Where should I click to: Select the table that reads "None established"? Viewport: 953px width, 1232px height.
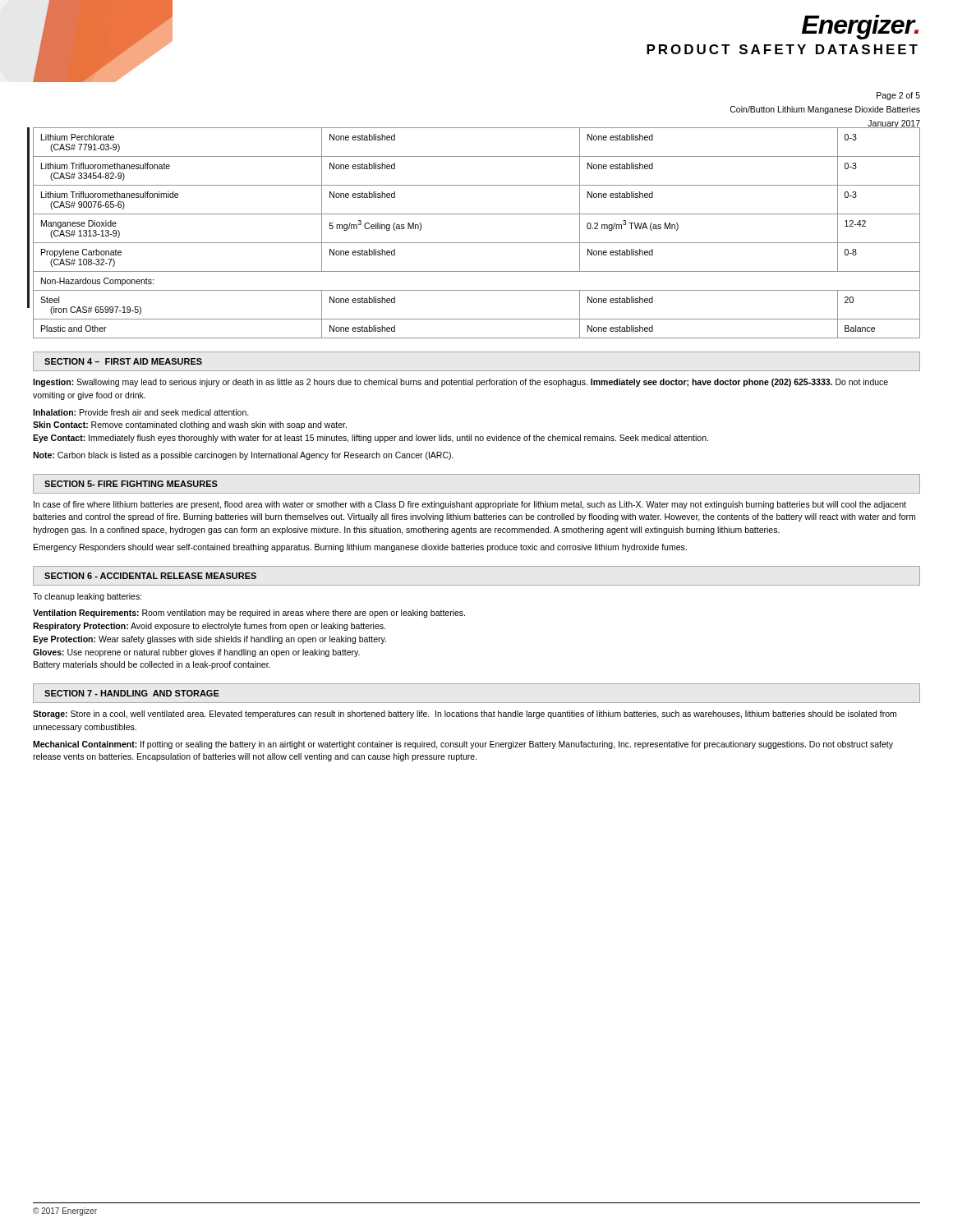point(476,233)
